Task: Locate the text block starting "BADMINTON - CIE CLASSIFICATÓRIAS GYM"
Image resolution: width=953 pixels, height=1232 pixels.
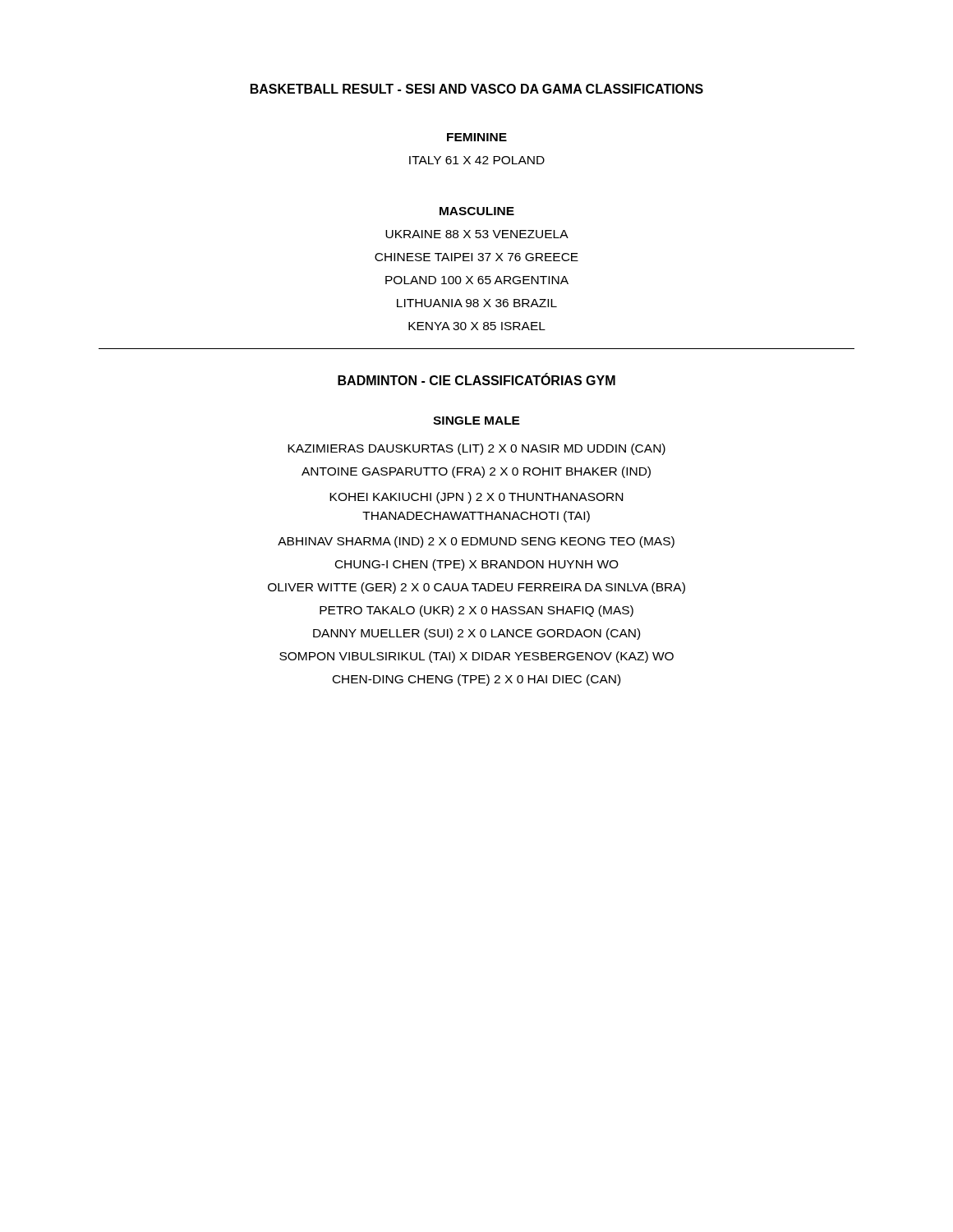Action: (476, 381)
